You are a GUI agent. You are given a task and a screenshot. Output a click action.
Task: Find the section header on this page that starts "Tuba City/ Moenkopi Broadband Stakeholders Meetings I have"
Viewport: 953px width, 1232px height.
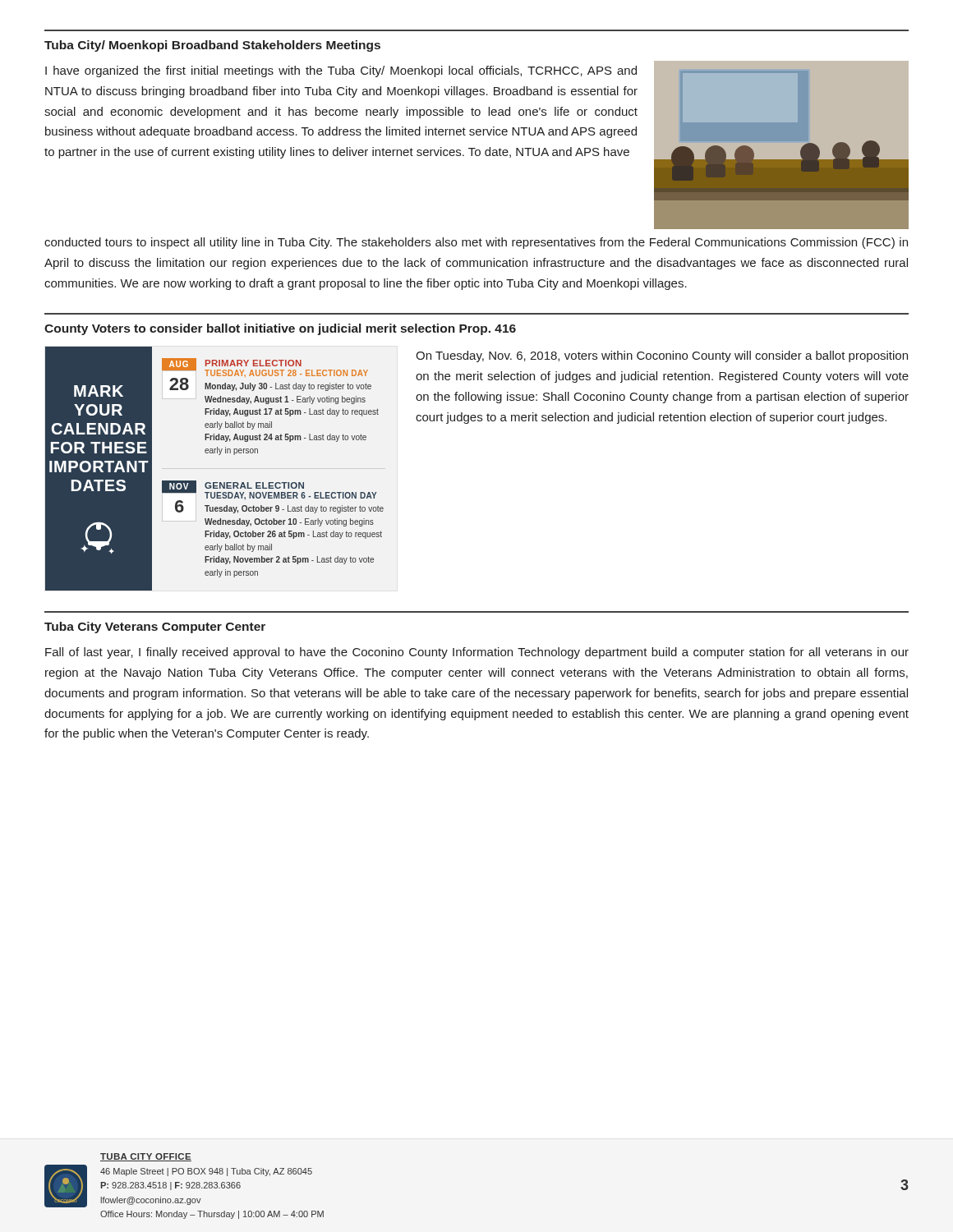476,166
